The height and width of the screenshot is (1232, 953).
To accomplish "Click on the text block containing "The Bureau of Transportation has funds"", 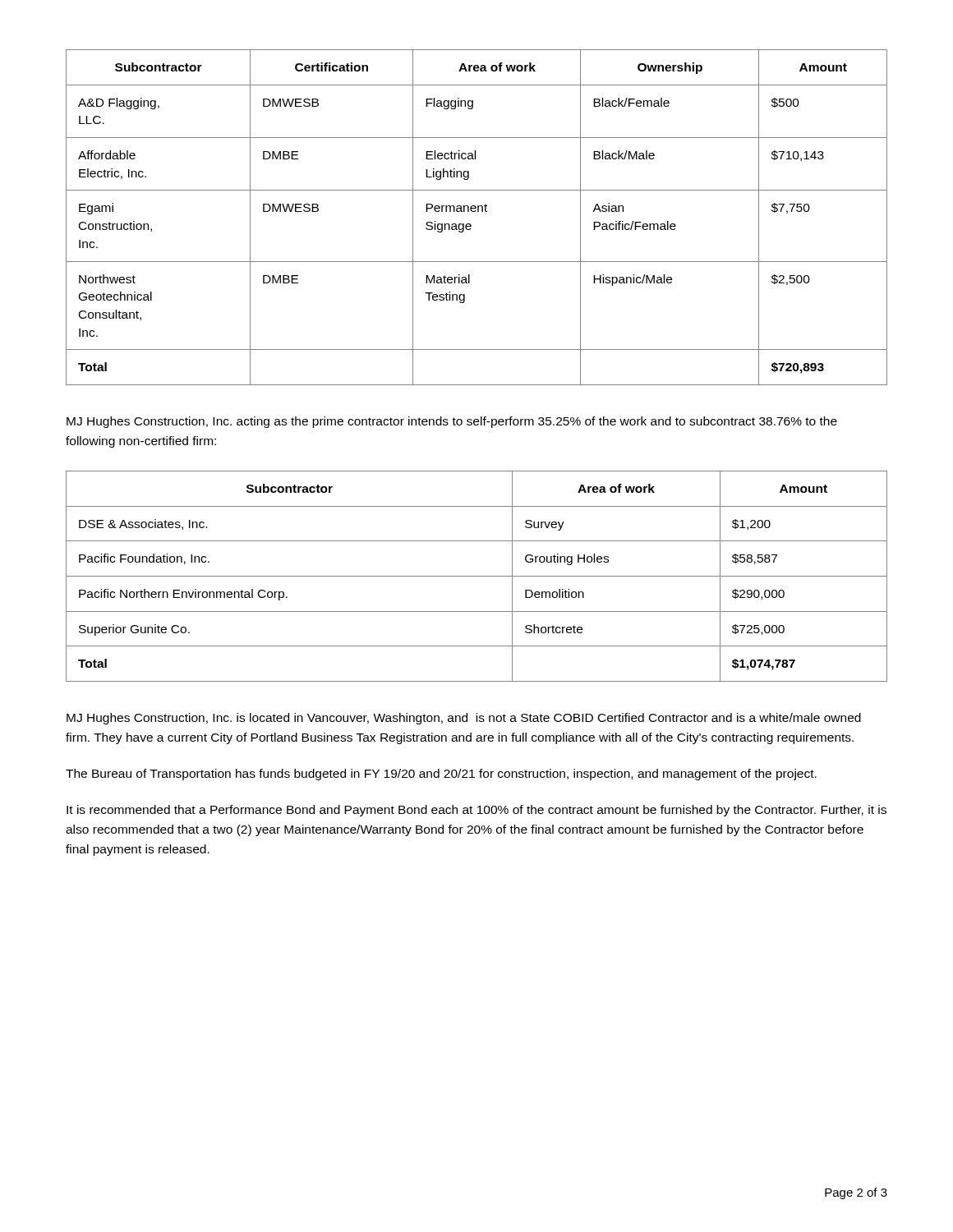I will (442, 773).
